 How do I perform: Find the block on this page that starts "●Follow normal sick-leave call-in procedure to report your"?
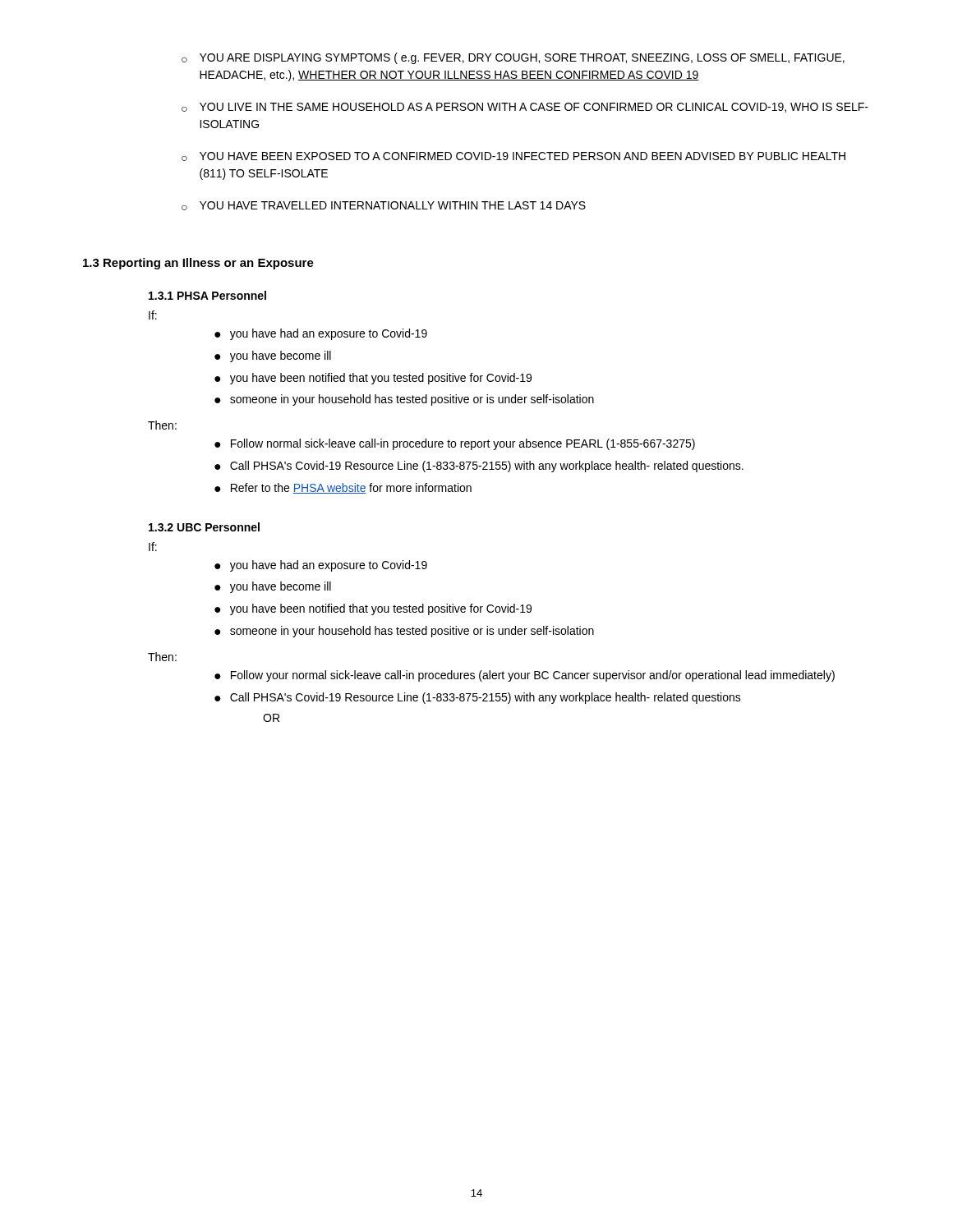click(542, 444)
